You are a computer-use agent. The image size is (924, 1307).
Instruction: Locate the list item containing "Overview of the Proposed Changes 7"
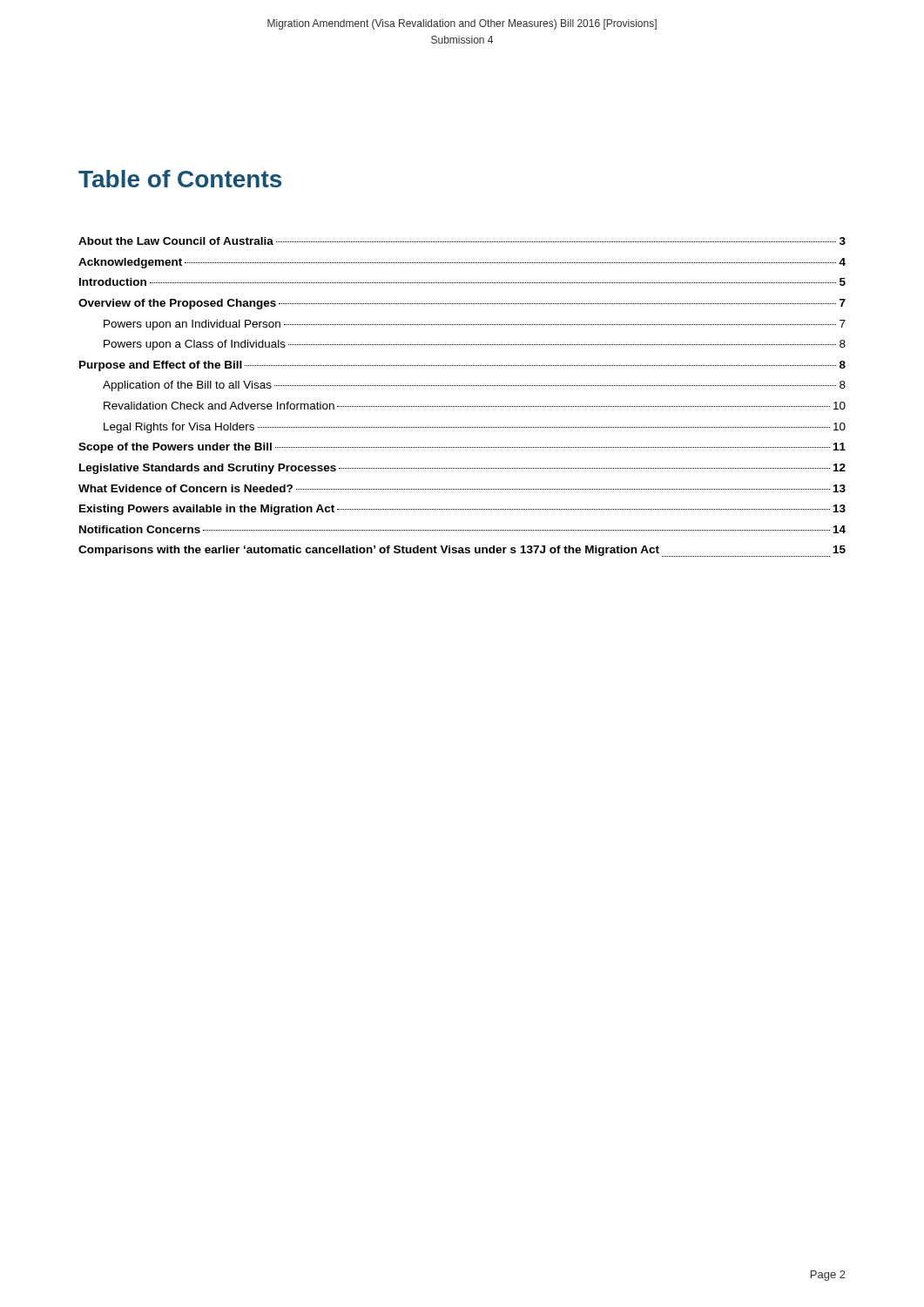462,303
